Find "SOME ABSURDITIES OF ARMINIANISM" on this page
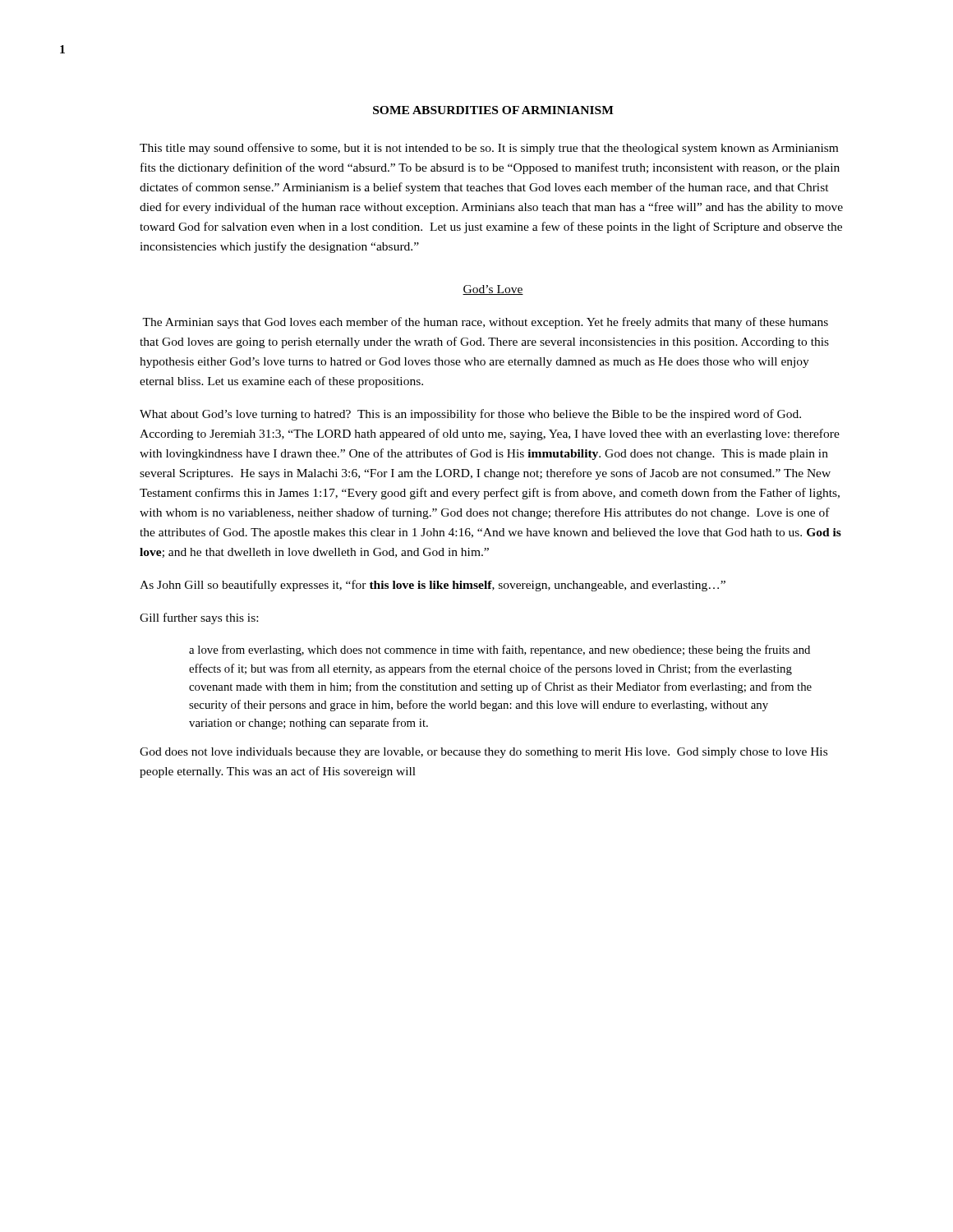The image size is (953, 1232). (x=493, y=110)
